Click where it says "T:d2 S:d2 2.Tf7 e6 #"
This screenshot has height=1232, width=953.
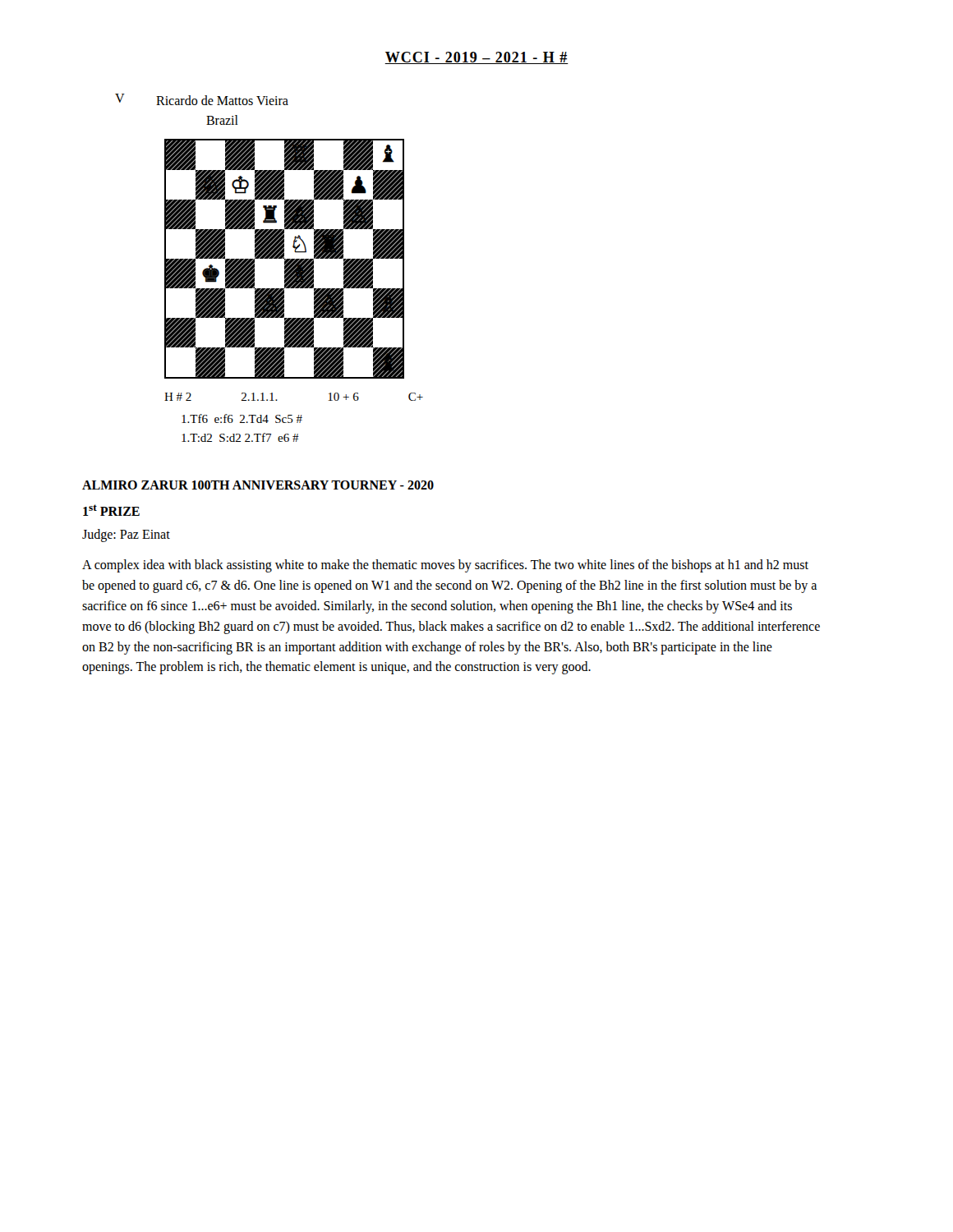point(240,438)
